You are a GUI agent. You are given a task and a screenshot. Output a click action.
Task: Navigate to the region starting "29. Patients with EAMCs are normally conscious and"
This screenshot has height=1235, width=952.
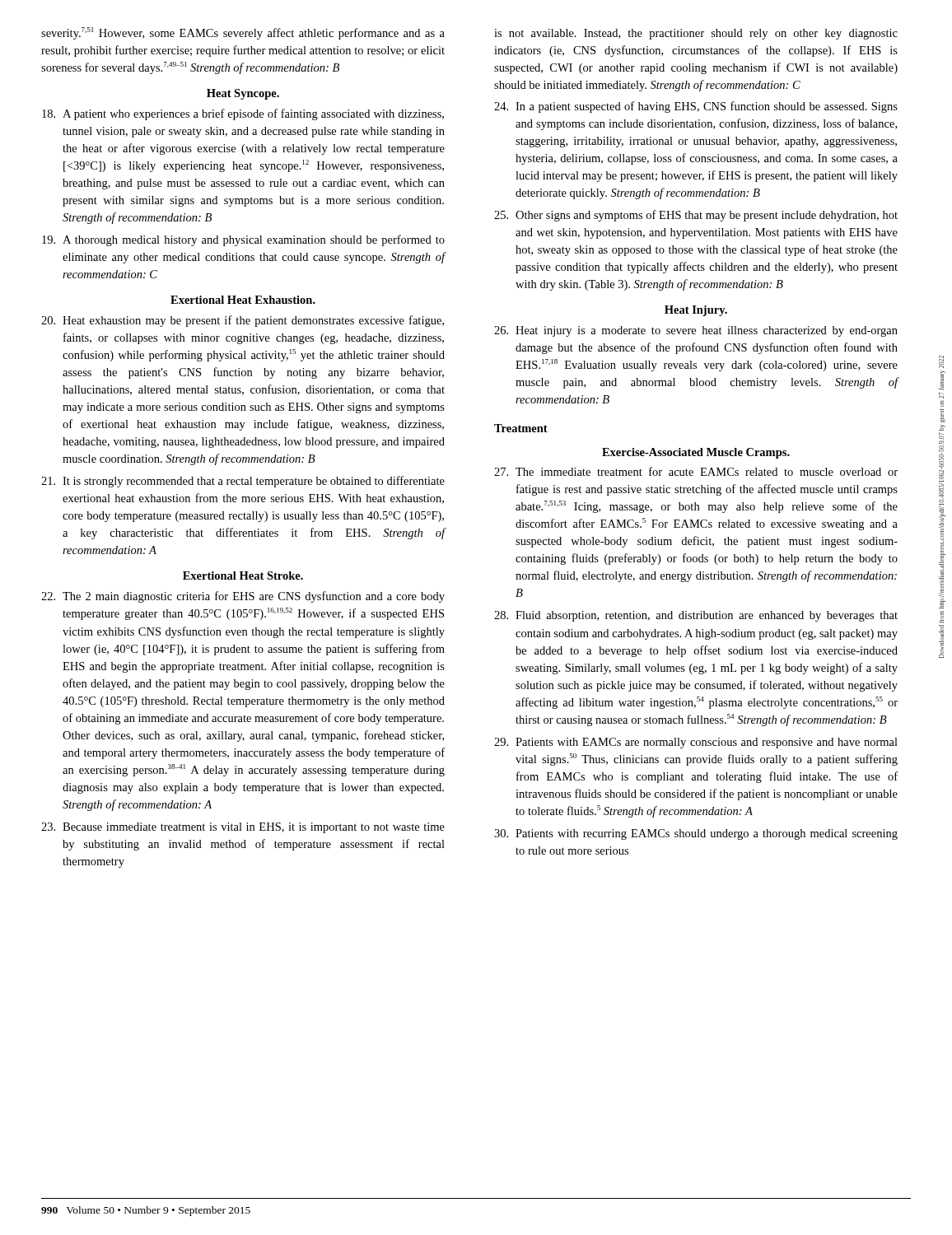[696, 777]
